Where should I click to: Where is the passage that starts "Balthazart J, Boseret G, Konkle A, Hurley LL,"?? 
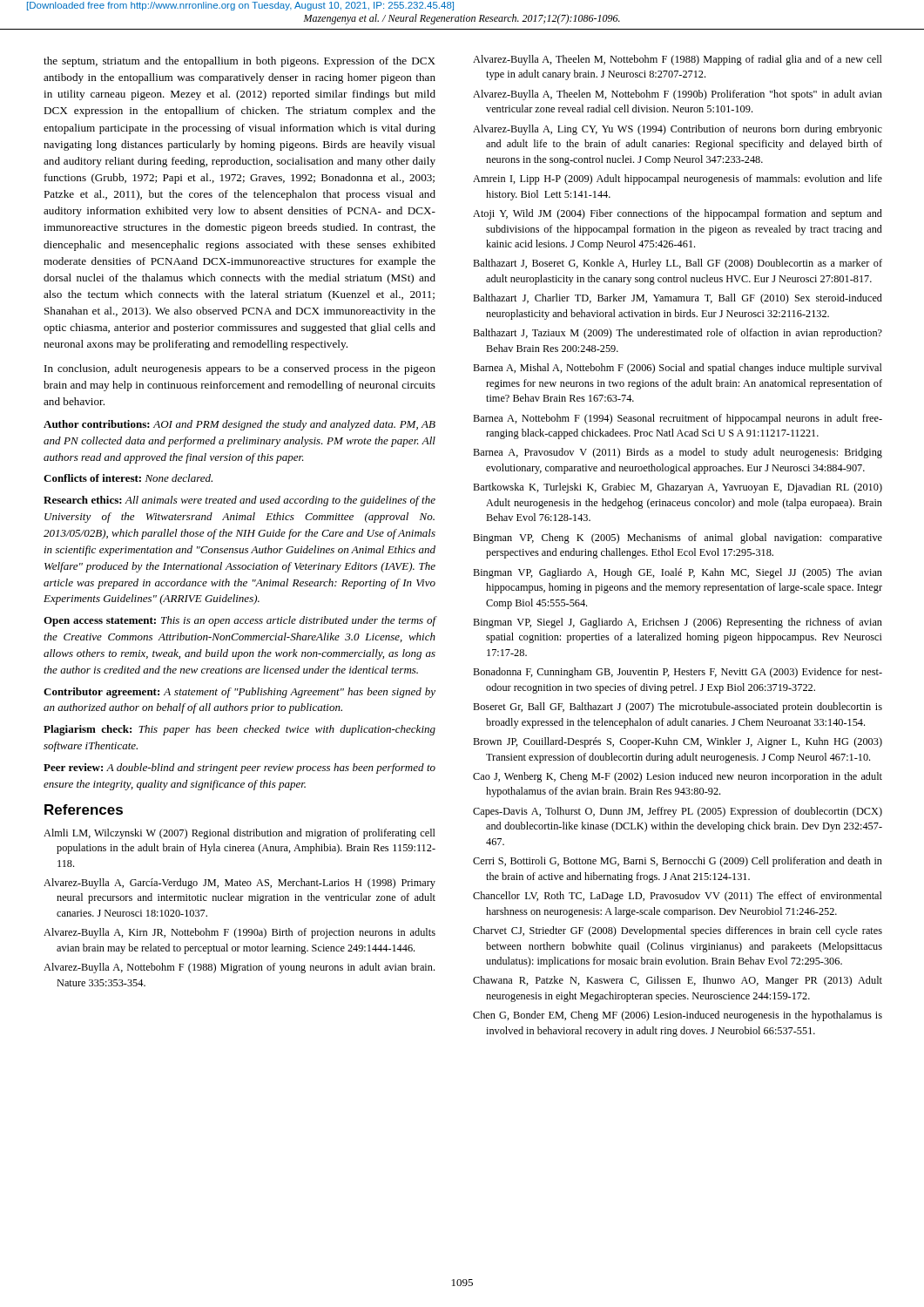pyautogui.click(x=678, y=271)
